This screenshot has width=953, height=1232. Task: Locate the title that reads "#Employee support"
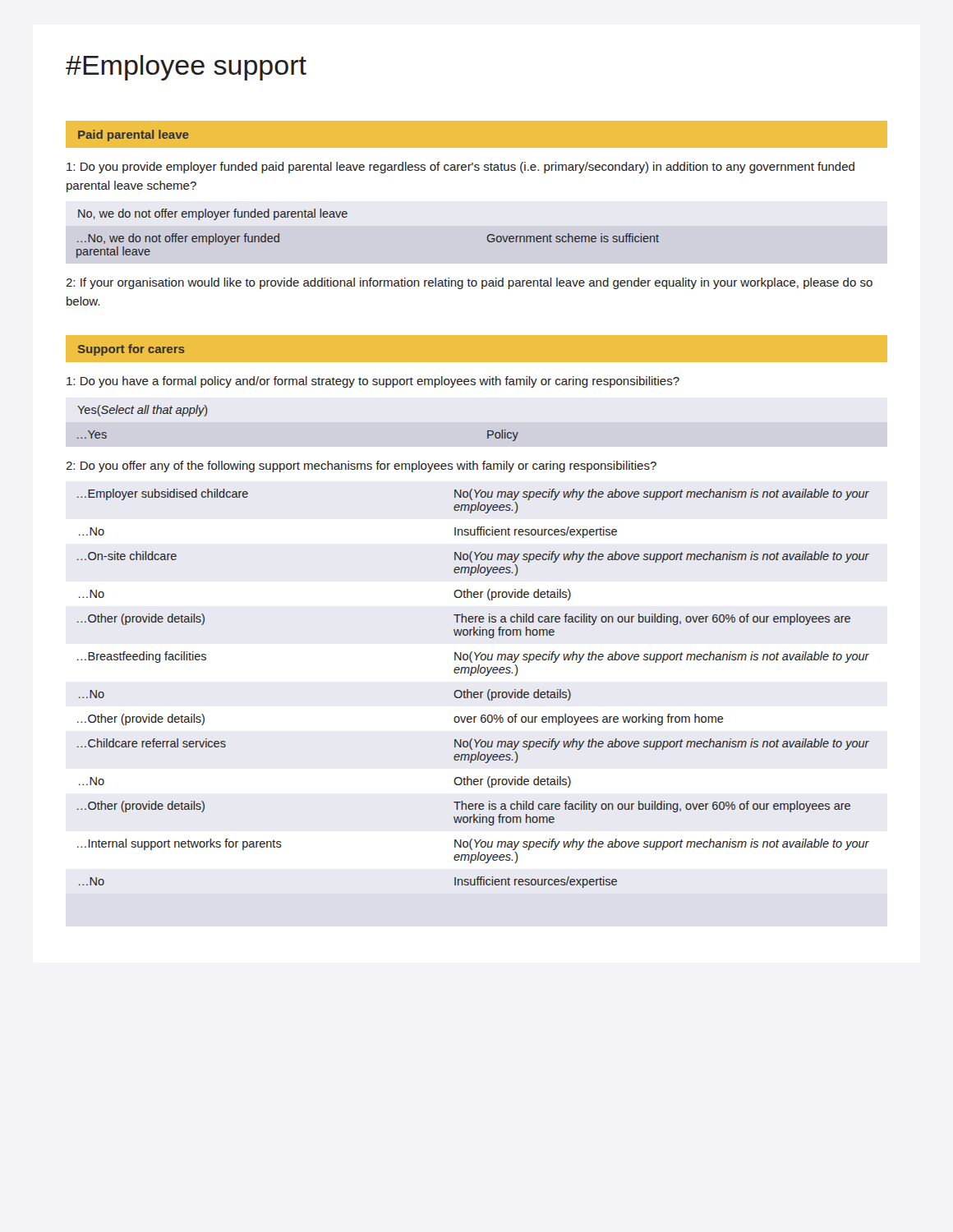click(186, 68)
